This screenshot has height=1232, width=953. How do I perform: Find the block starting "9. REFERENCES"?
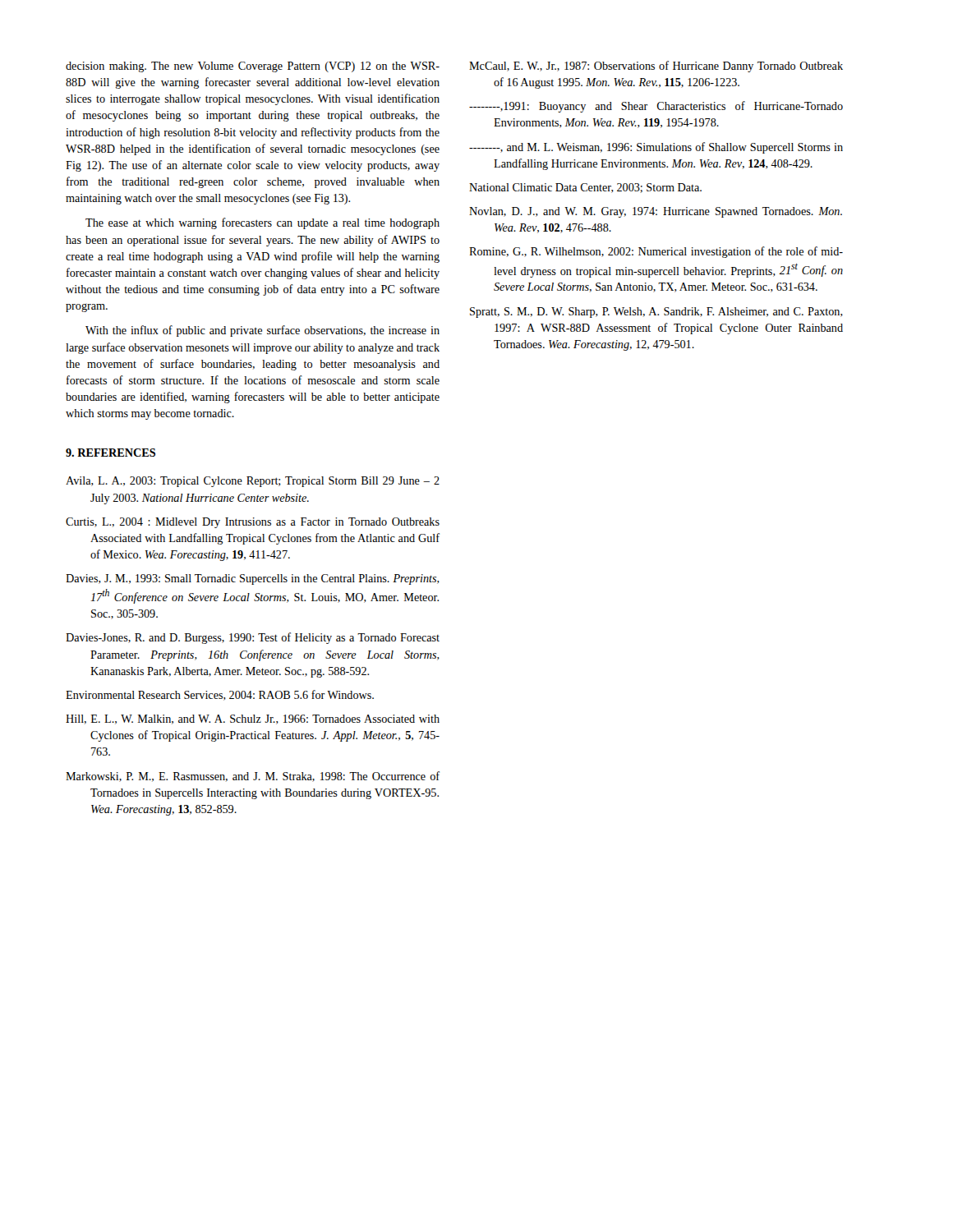tap(111, 453)
